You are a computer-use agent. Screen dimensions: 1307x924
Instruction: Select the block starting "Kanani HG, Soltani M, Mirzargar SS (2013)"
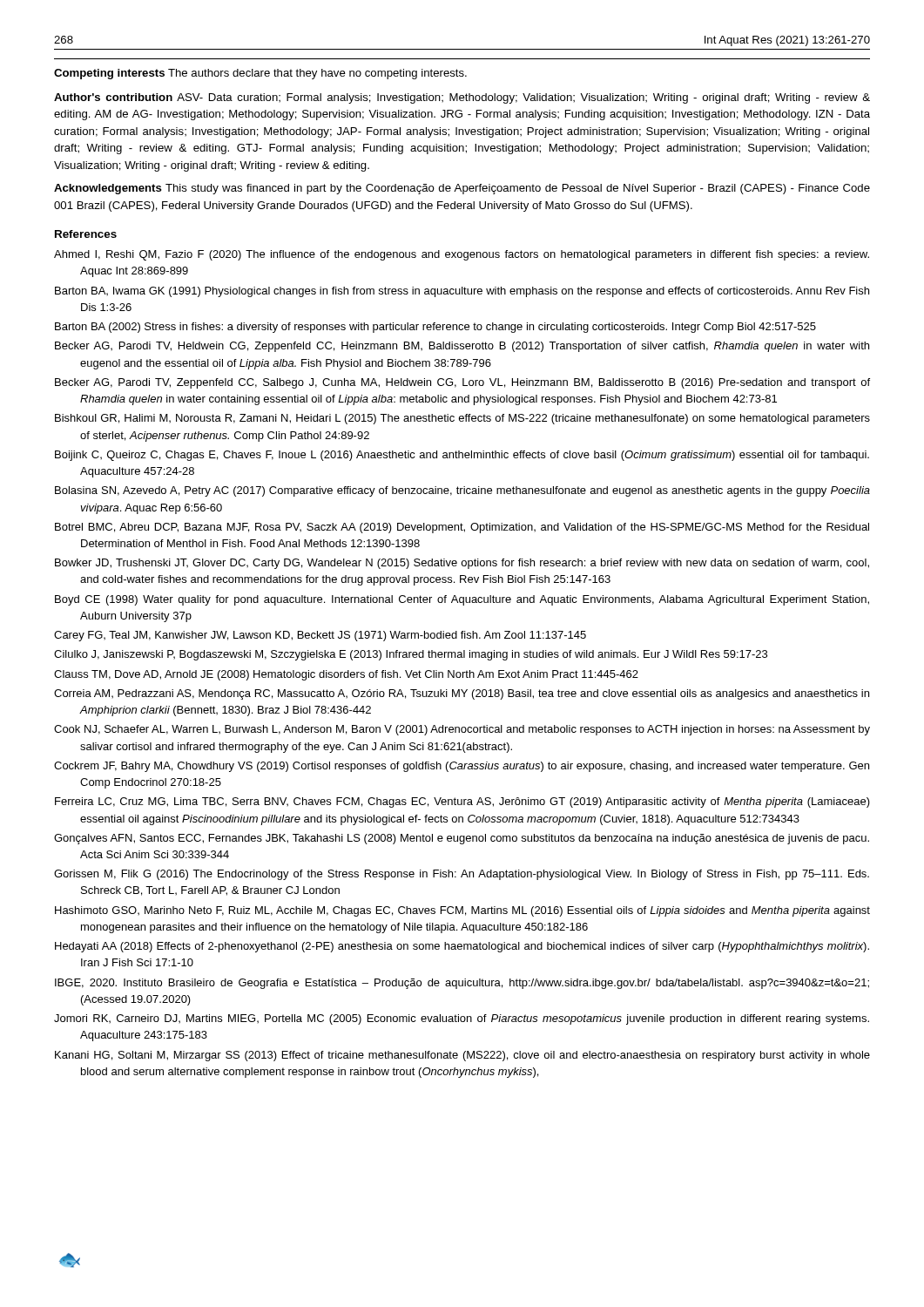pos(462,1063)
